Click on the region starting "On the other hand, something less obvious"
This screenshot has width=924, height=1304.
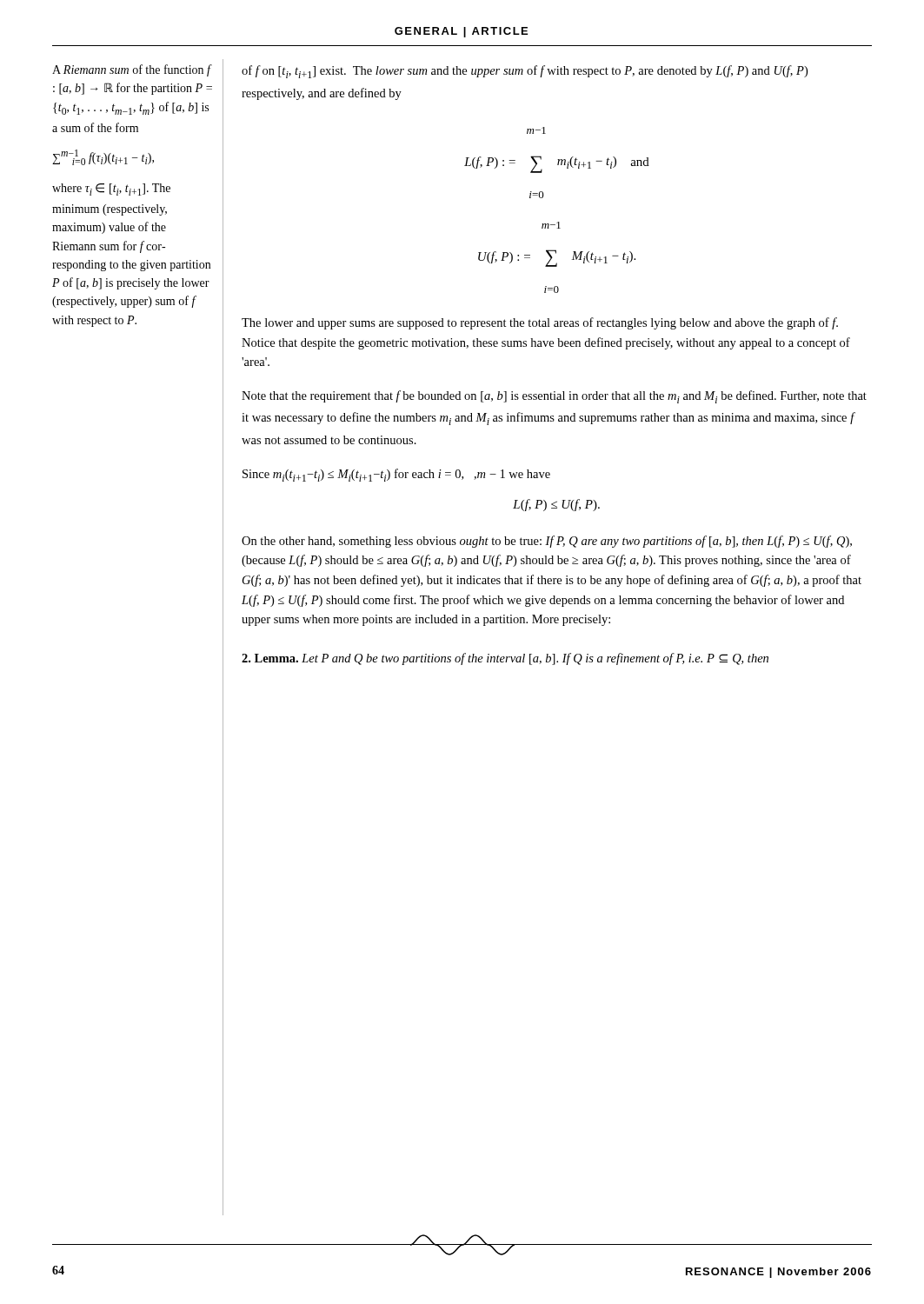[551, 580]
